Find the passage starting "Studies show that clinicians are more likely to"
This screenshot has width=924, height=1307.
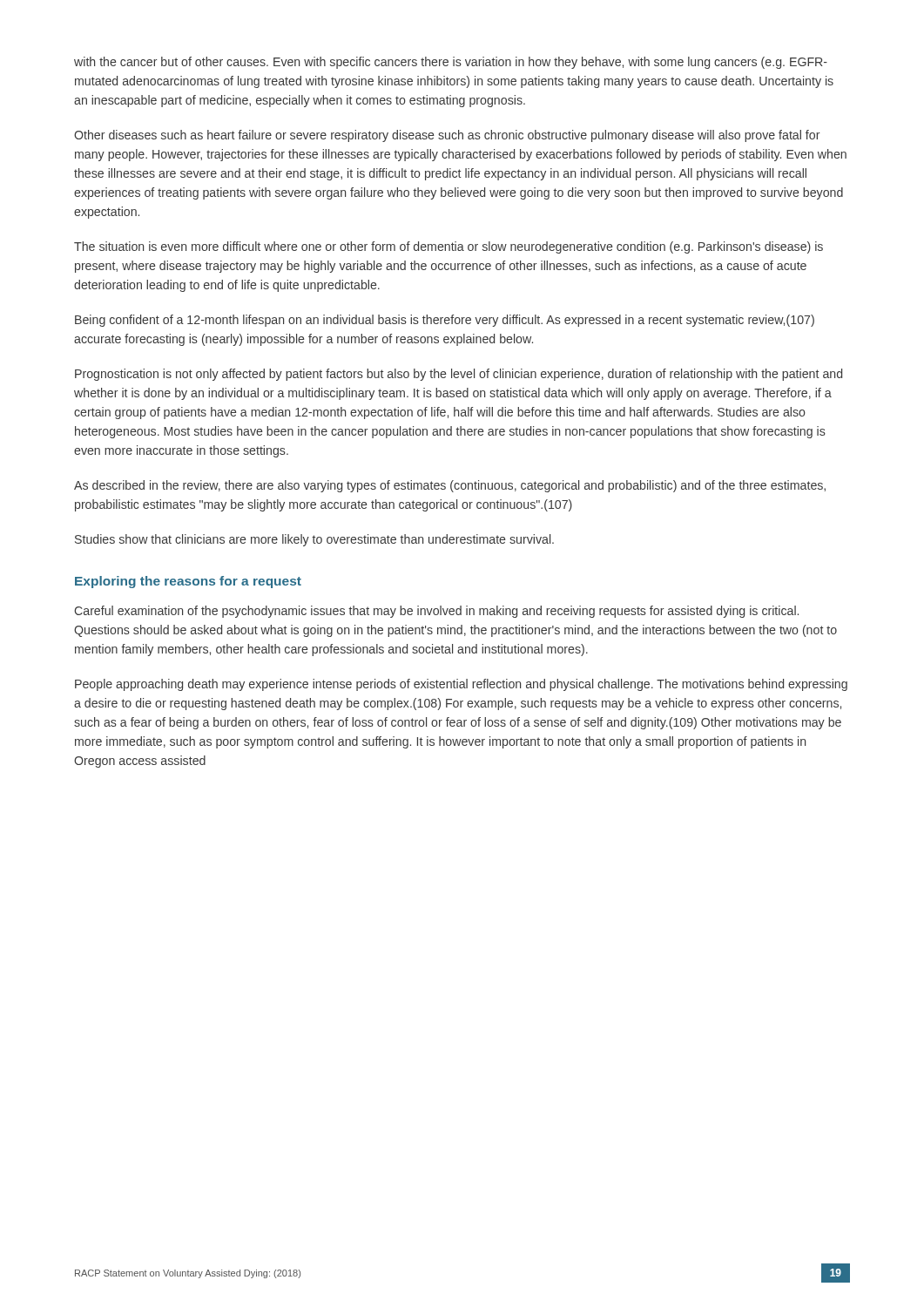(x=314, y=539)
